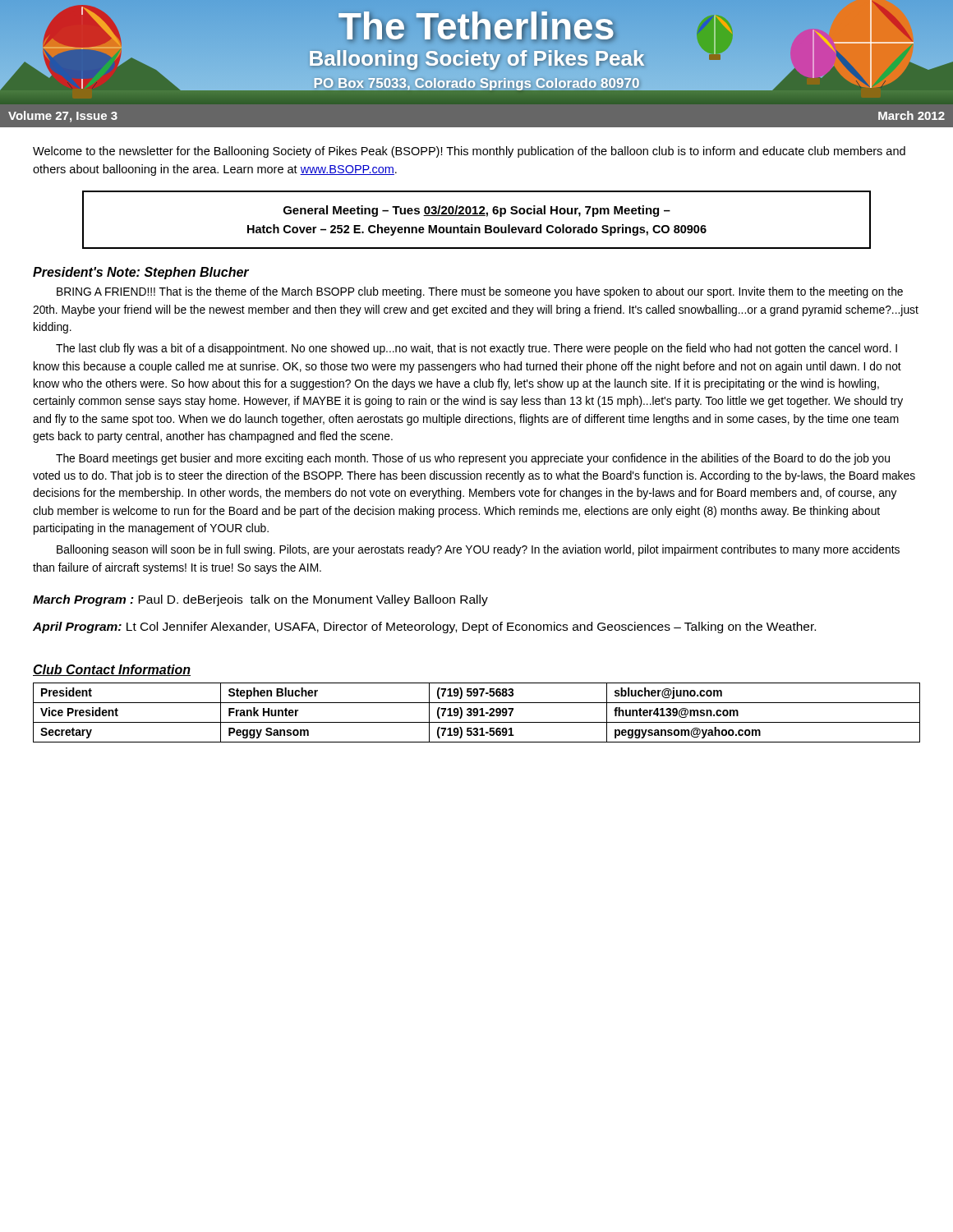The height and width of the screenshot is (1232, 953).
Task: Navigate to the passage starting "Ballooning season will soon be"
Action: 466,559
